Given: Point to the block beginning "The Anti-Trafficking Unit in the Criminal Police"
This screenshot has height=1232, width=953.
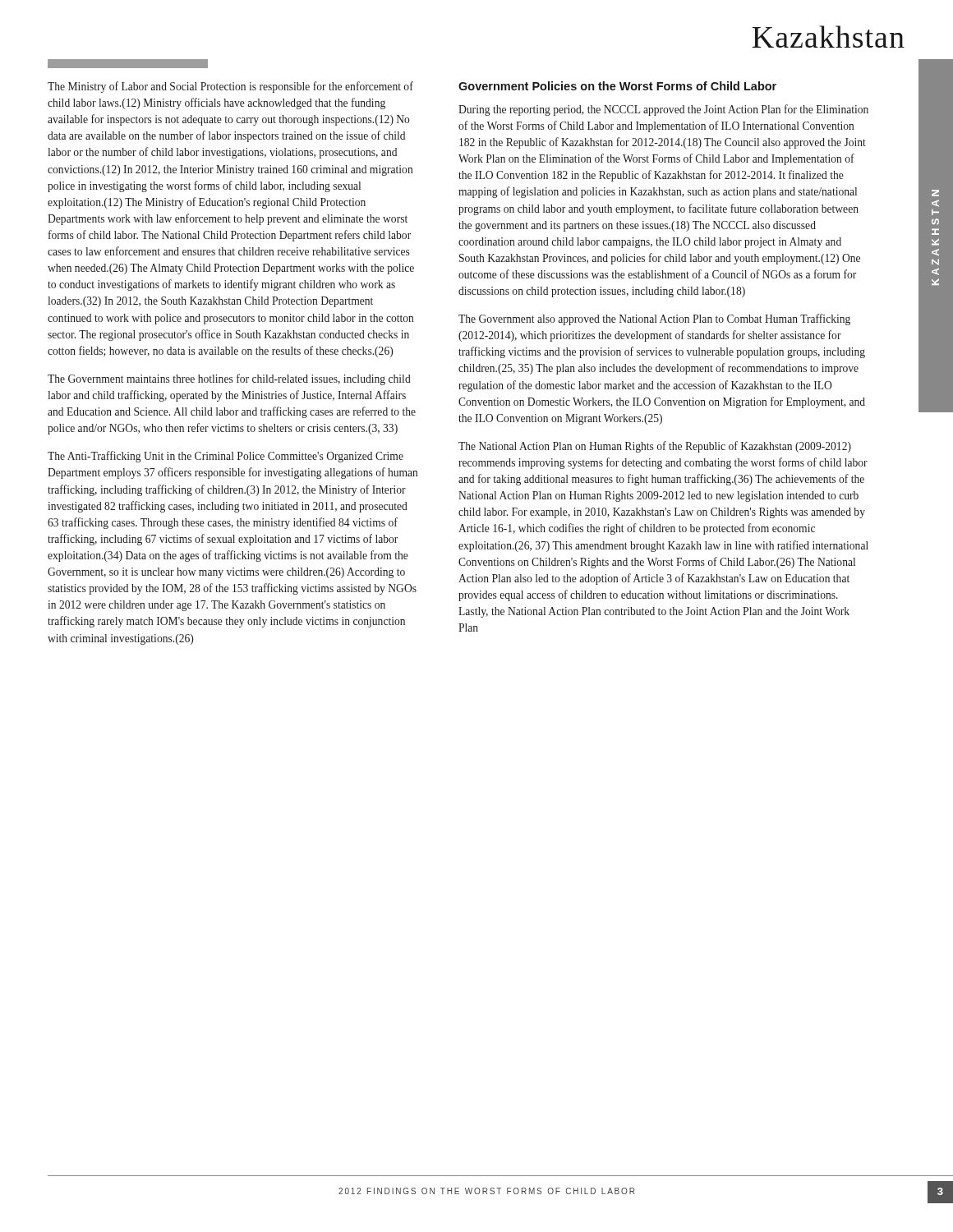Looking at the screenshot, I should (x=233, y=547).
